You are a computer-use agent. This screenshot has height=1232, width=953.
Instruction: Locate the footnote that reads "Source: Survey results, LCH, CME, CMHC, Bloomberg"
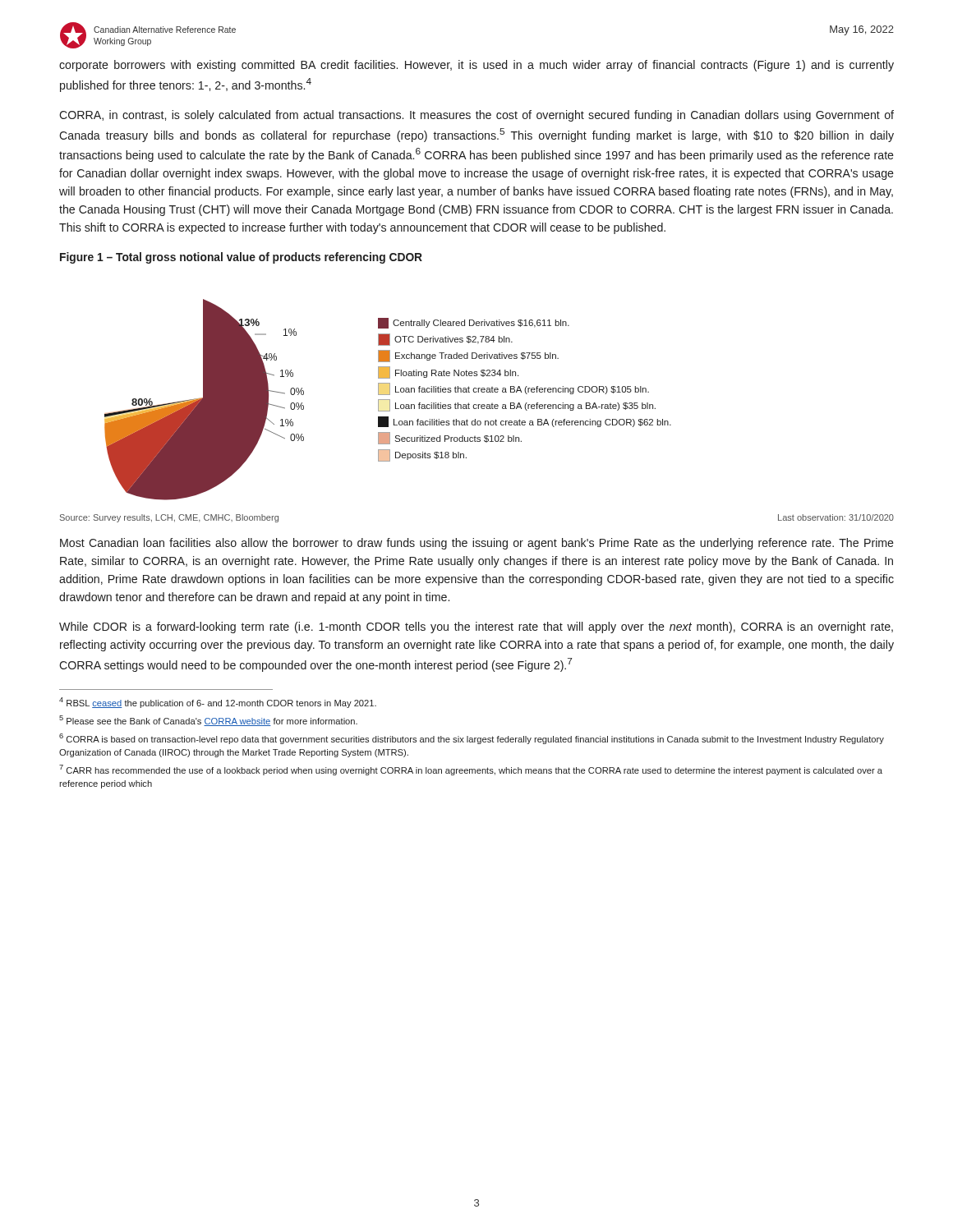click(170, 518)
